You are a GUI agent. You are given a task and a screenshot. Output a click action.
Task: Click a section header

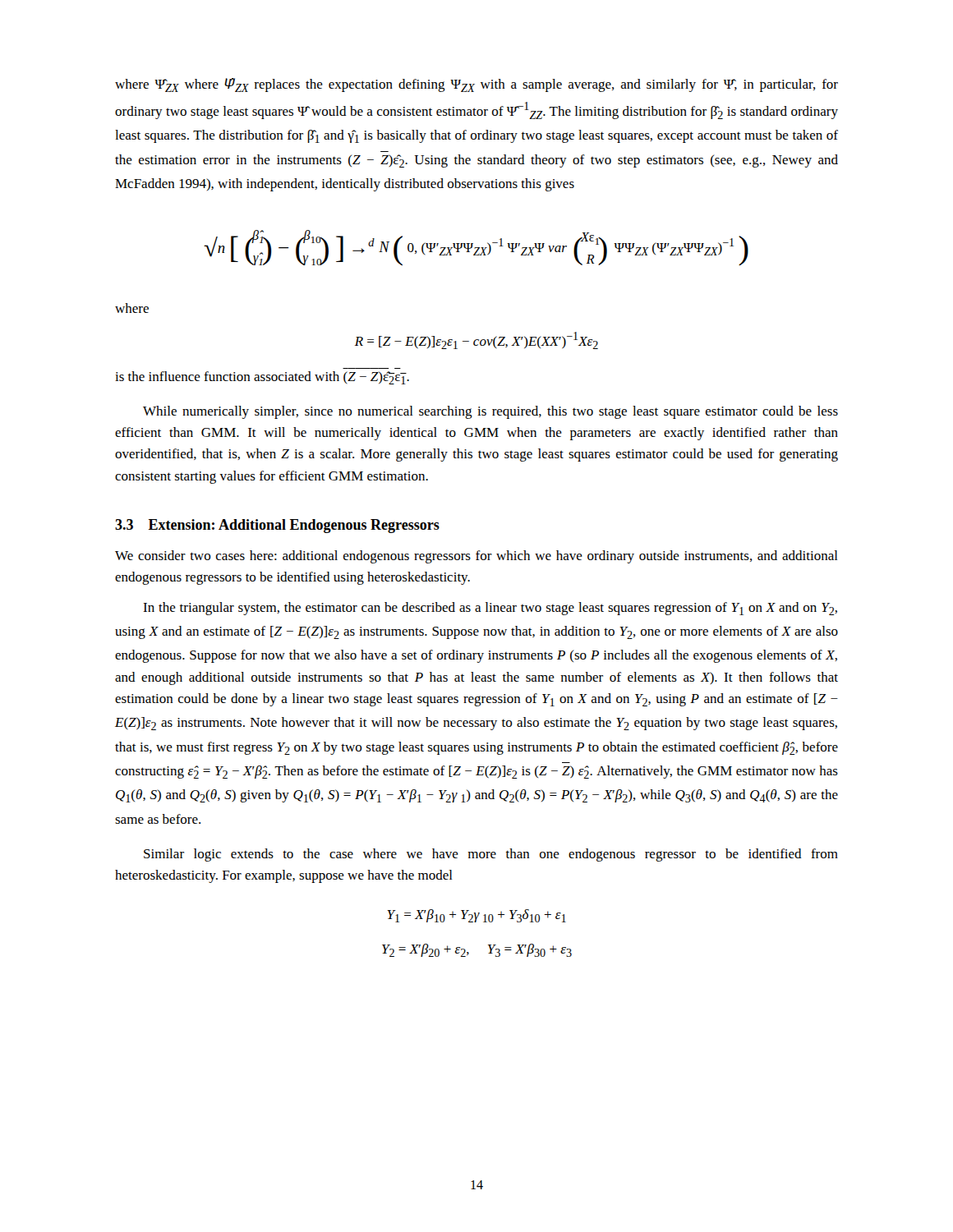pos(277,525)
